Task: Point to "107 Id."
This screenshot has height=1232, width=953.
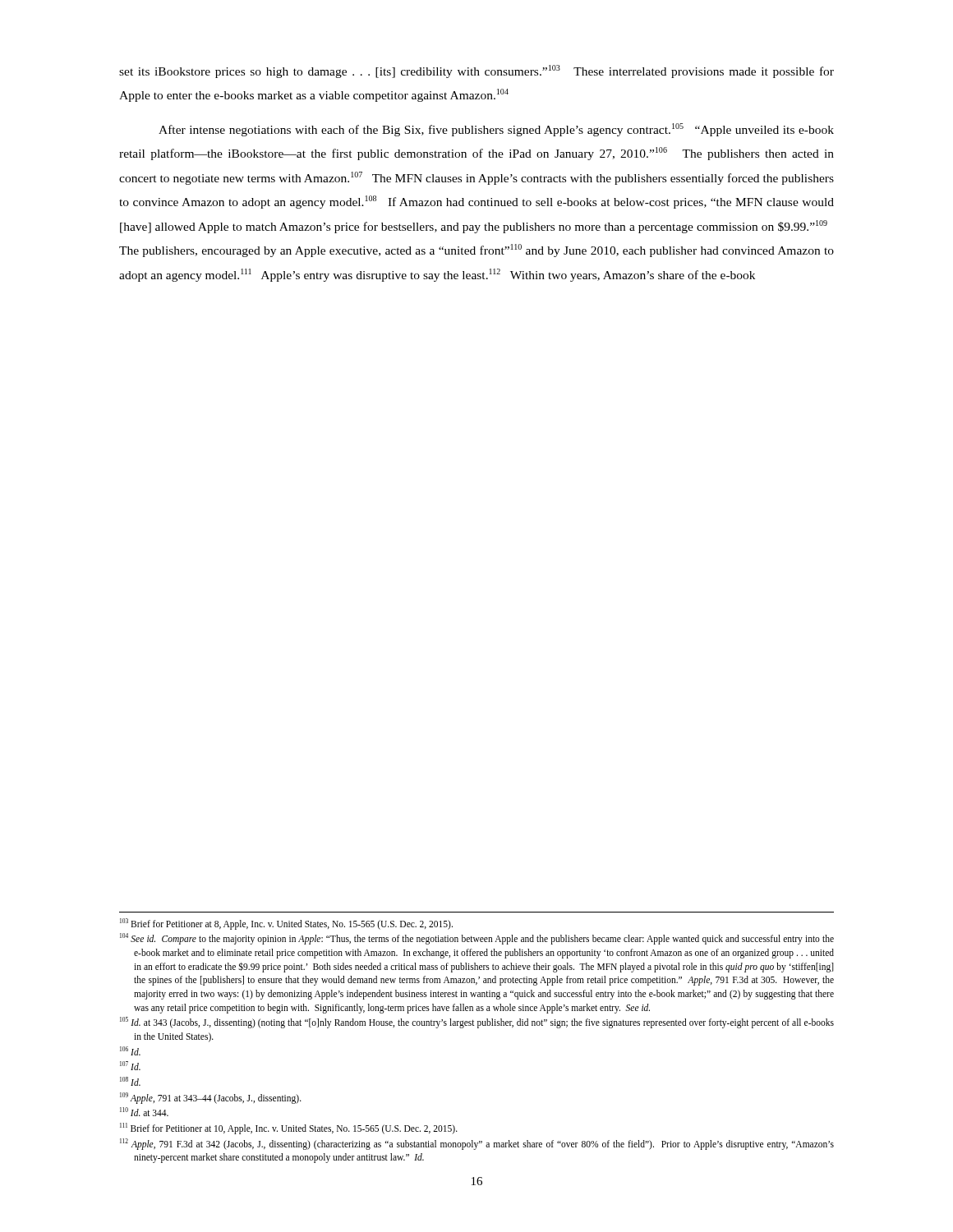Action: [130, 1066]
